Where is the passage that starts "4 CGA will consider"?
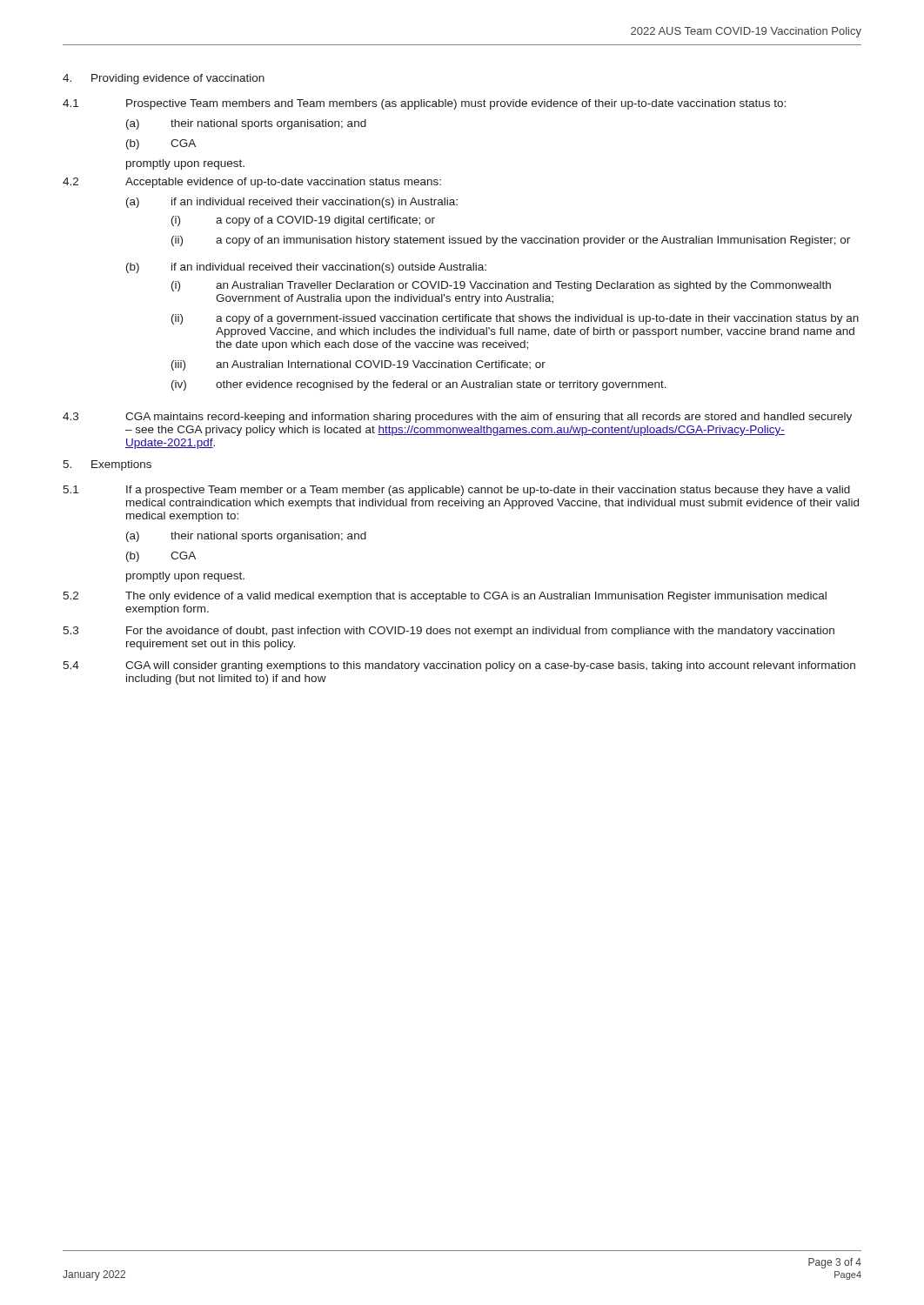Screen dimensions: 1305x924 pyautogui.click(x=462, y=672)
